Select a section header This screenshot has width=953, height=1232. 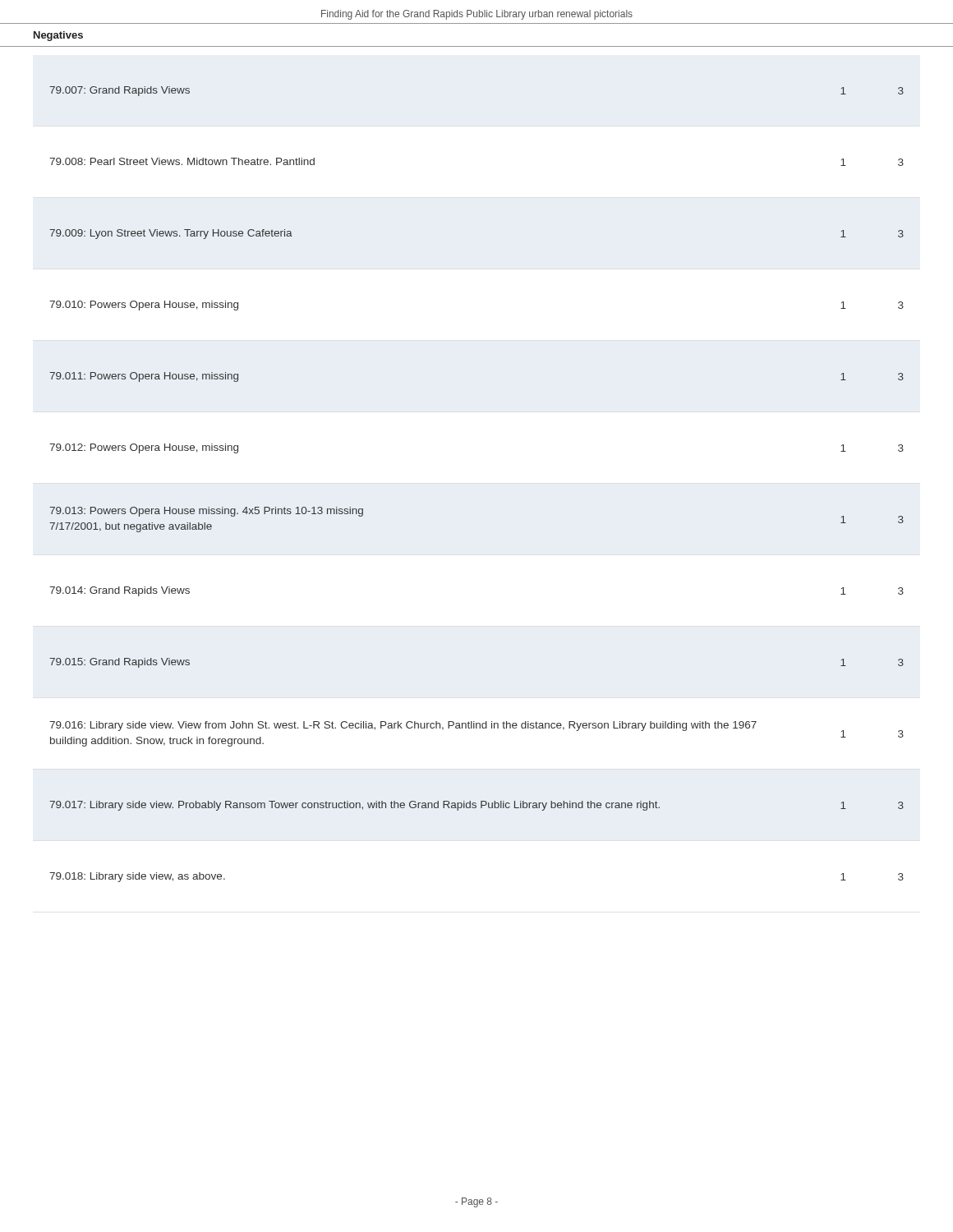tap(58, 35)
